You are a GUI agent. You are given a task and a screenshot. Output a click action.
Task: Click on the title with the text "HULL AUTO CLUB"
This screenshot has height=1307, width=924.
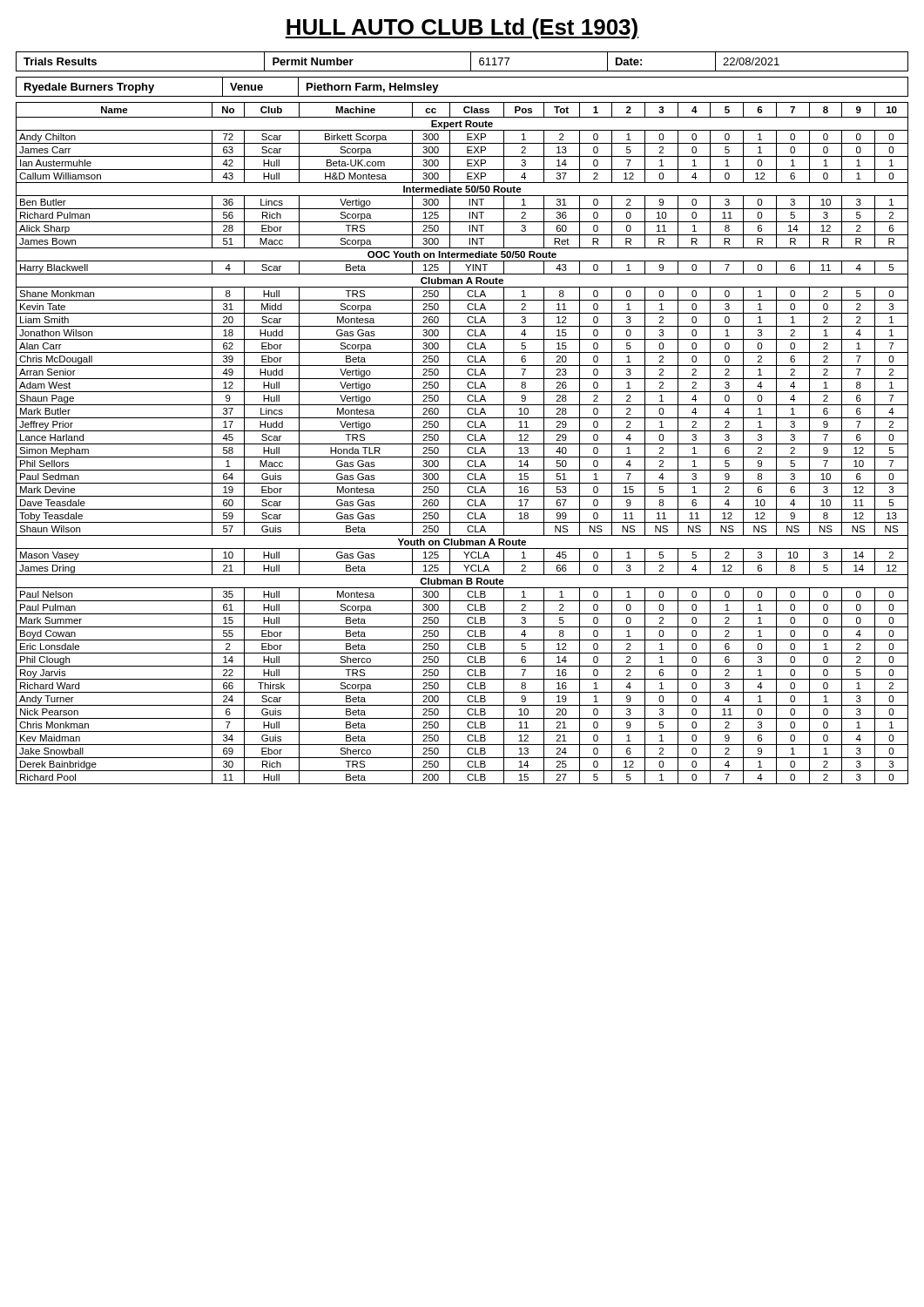click(462, 27)
